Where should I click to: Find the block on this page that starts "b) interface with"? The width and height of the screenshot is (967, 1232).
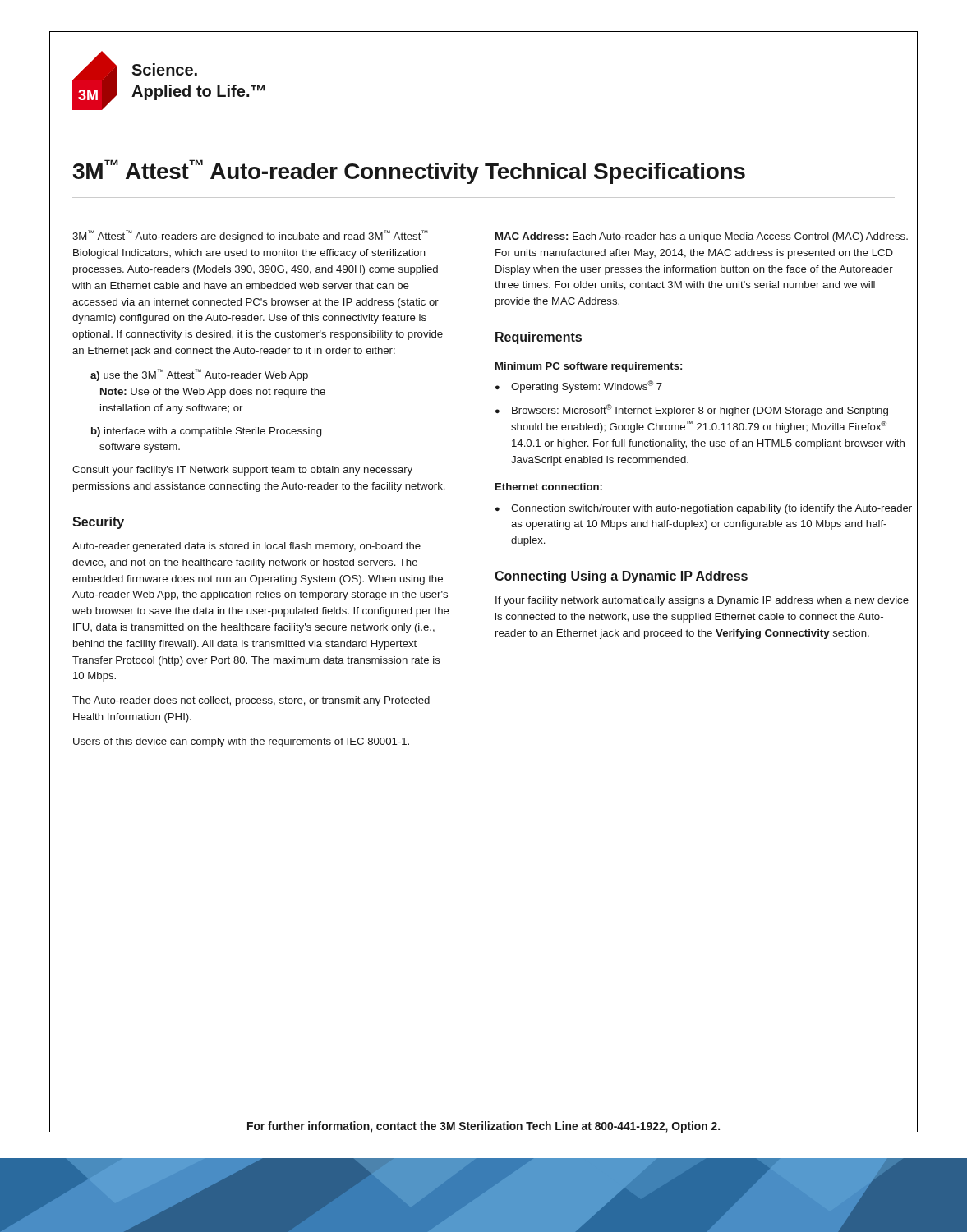pos(206,439)
